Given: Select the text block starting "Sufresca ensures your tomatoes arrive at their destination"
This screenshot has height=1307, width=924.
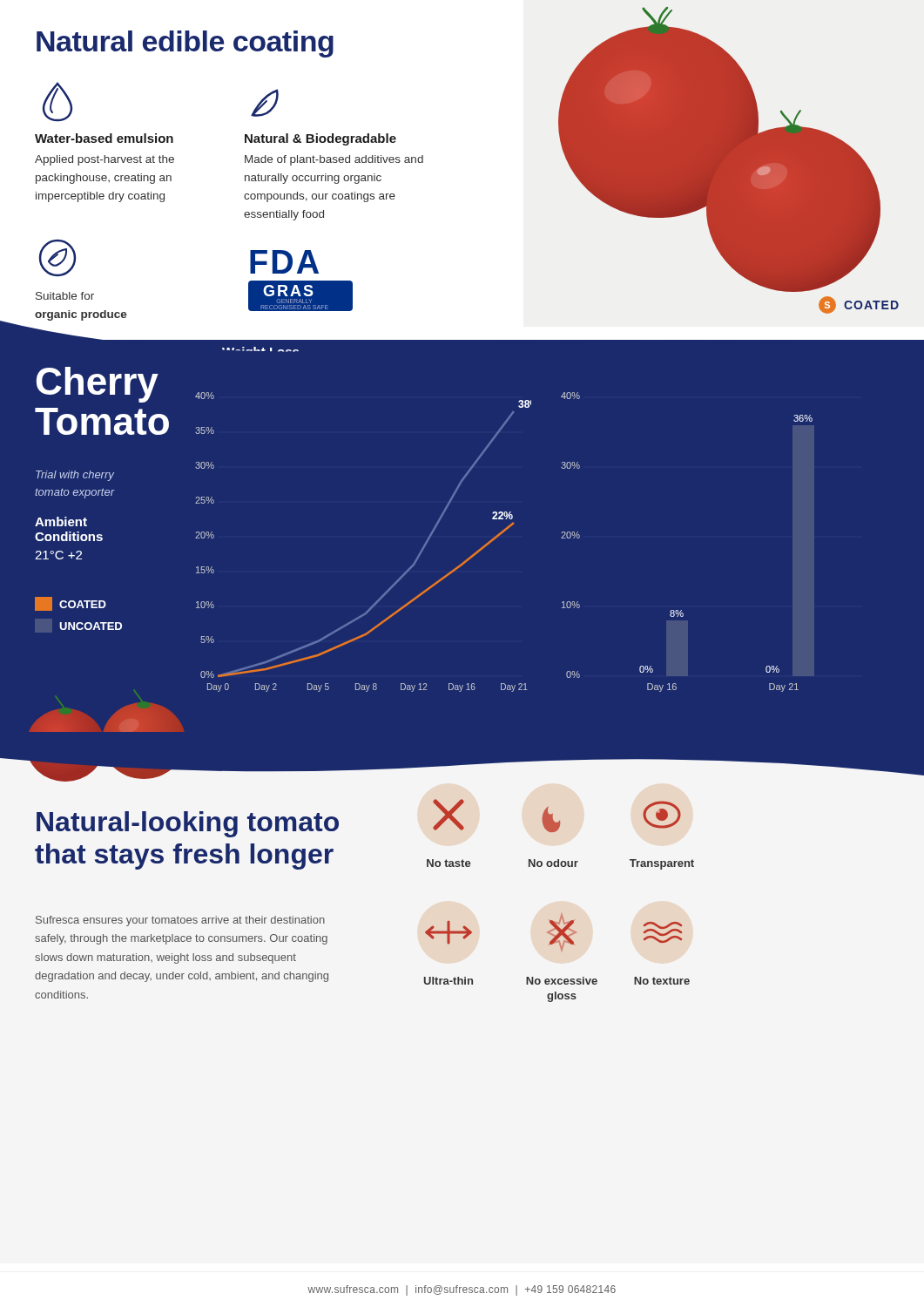Looking at the screenshot, I should point(182,957).
